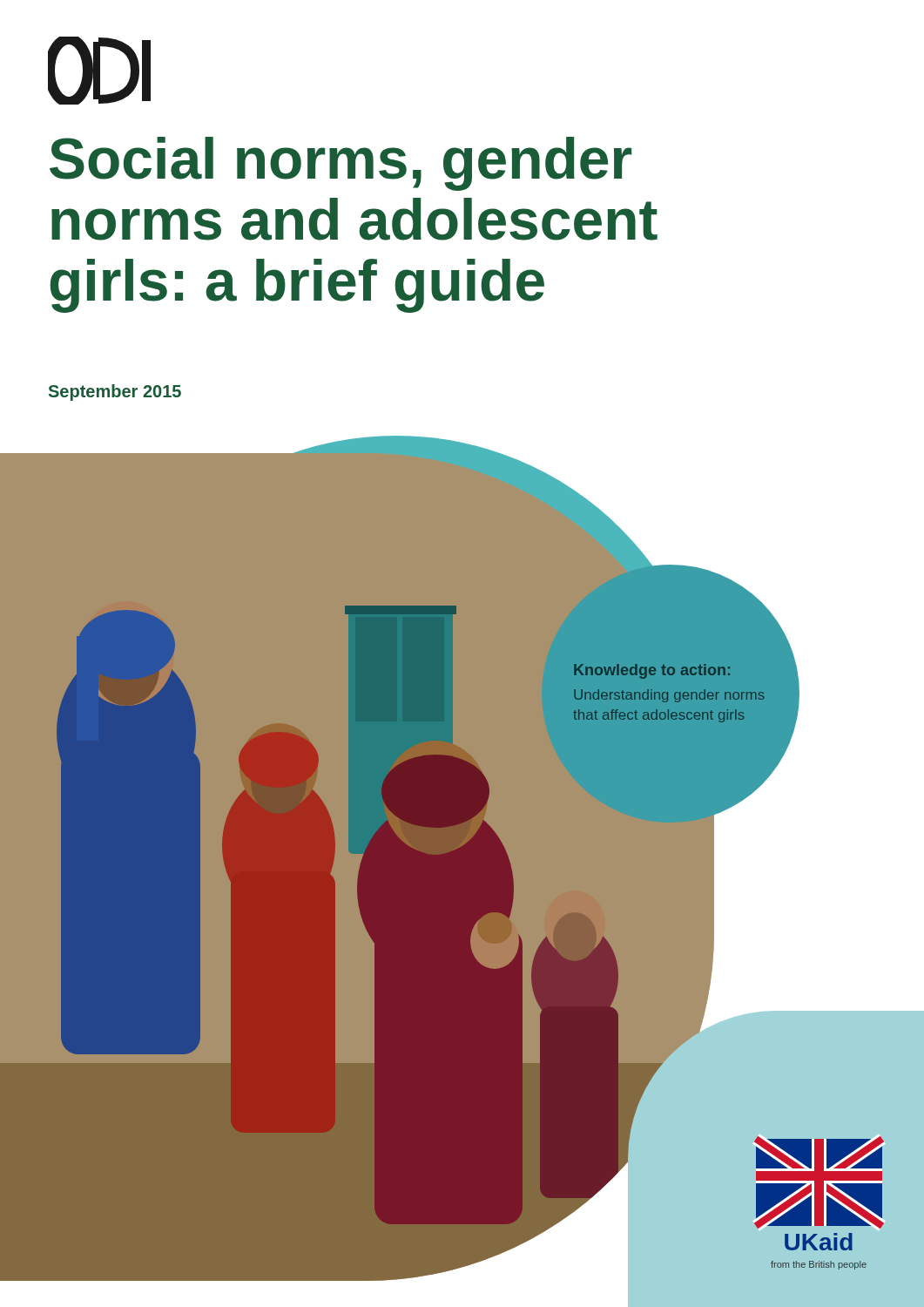Screen dimensions: 1307x924
Task: Select the logo
Action: coord(819,1202)
